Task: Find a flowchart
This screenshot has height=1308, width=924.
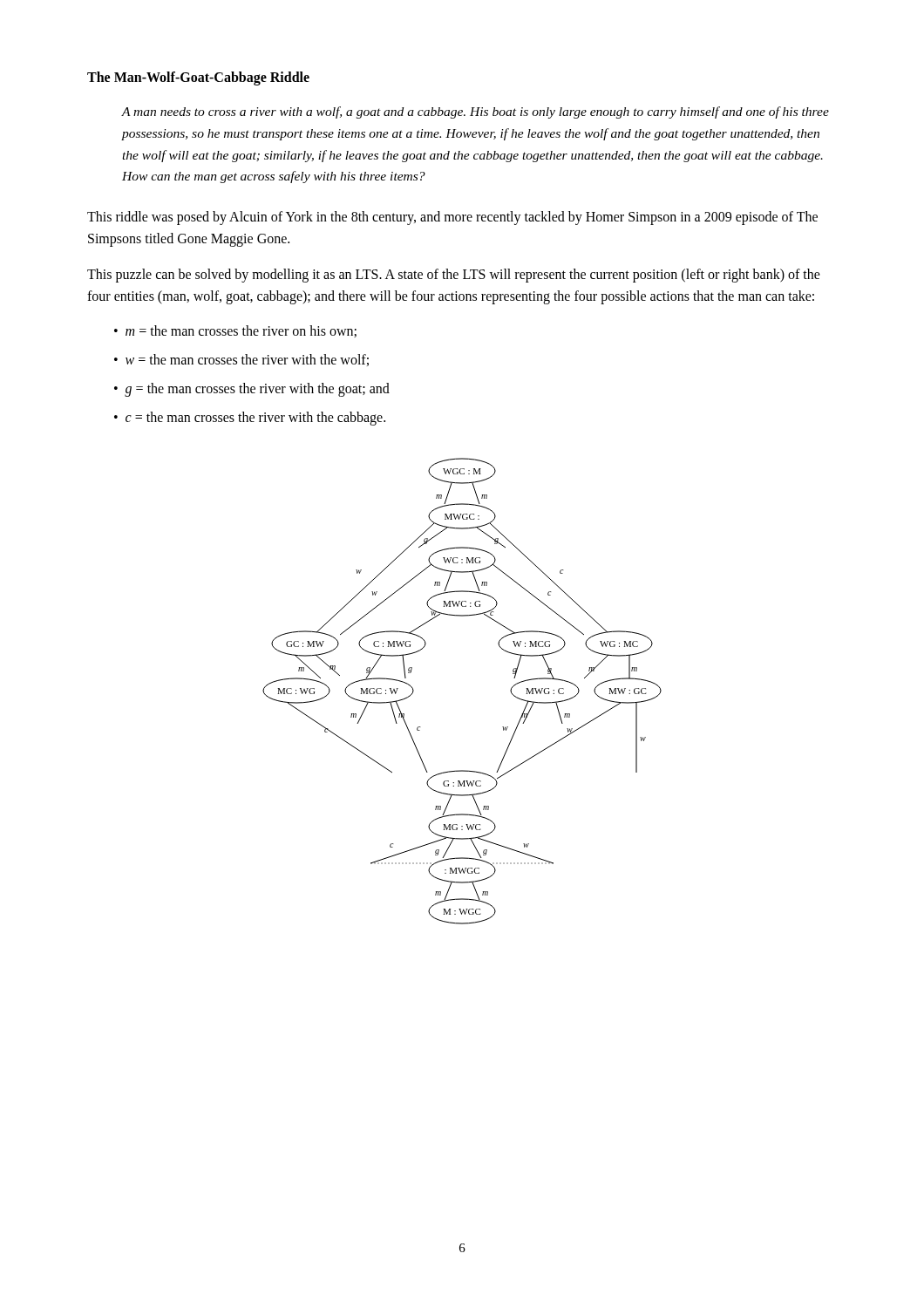Action: point(462,684)
